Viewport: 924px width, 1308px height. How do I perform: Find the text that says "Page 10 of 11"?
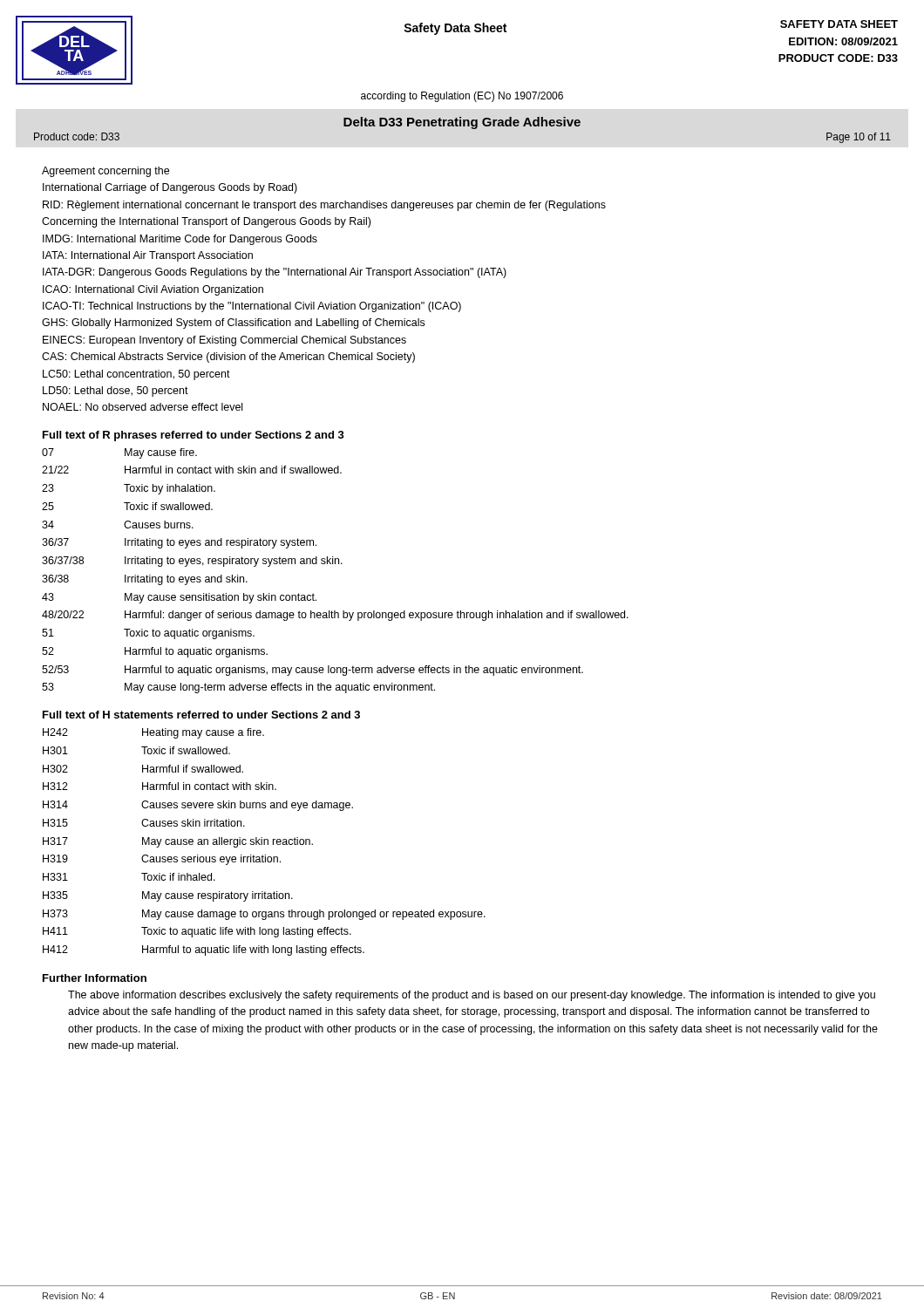pyautogui.click(x=858, y=137)
